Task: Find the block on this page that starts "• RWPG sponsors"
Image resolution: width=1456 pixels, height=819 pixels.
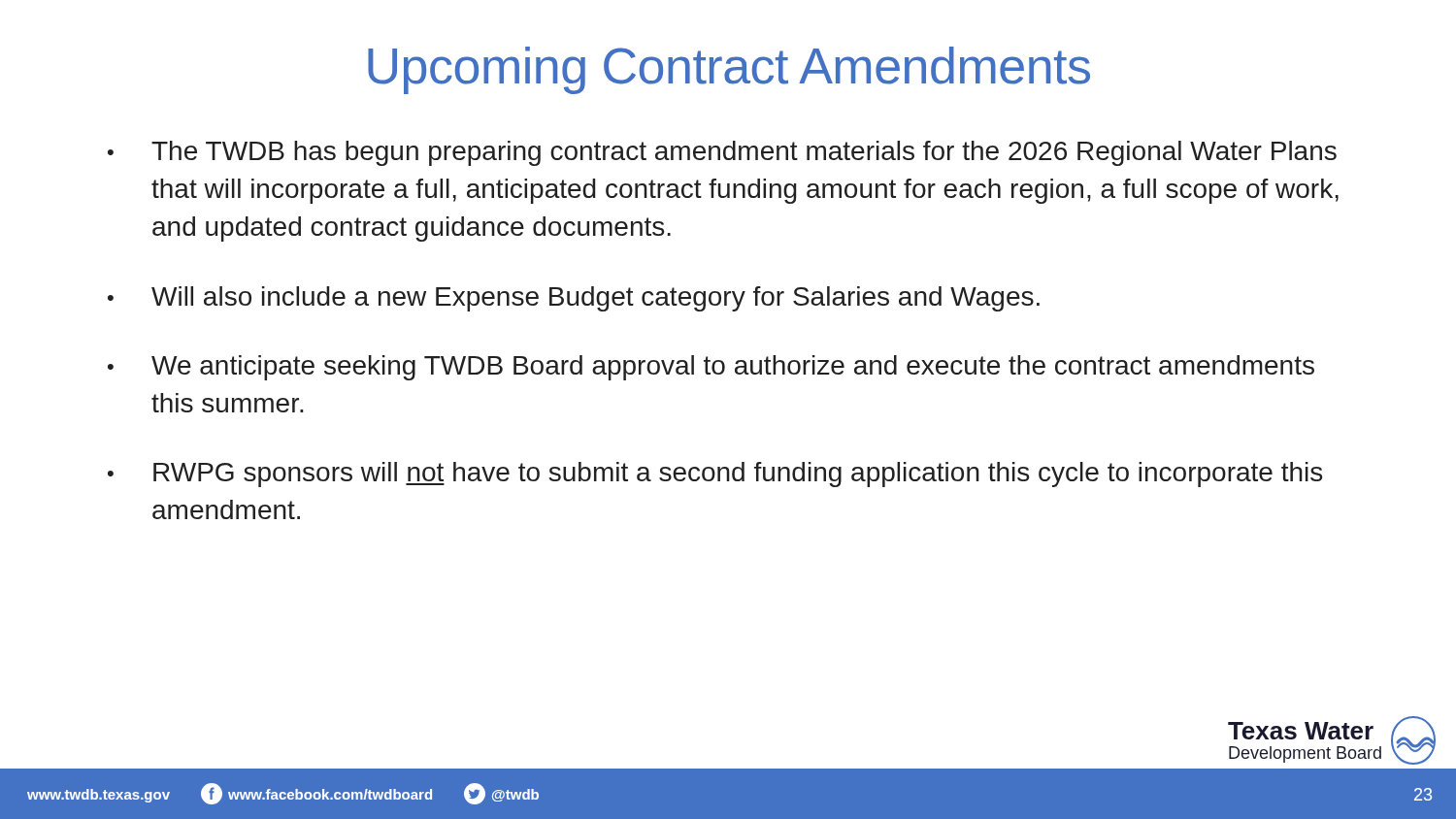Action: [733, 491]
